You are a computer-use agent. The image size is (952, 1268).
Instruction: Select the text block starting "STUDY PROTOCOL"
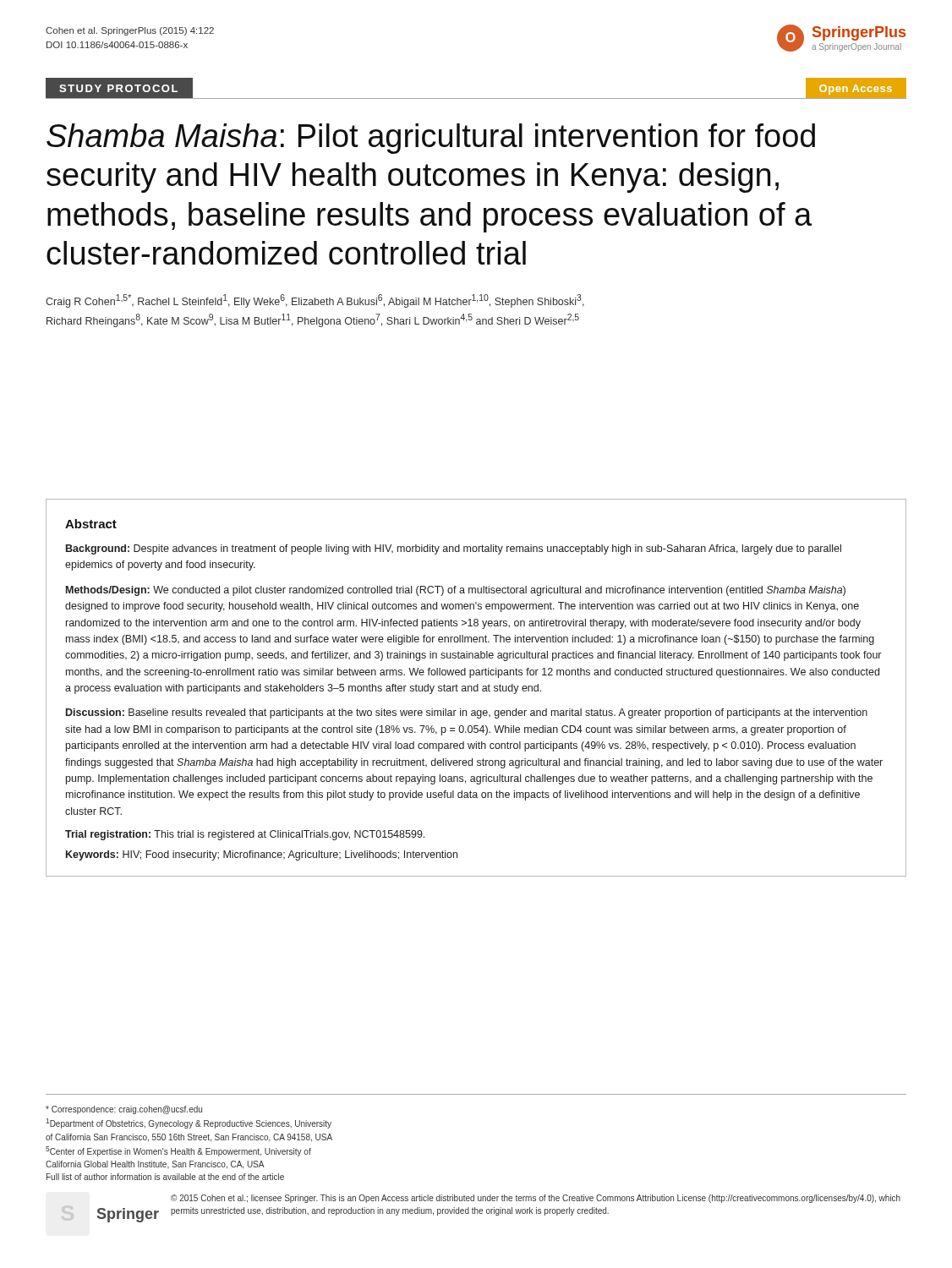click(119, 88)
